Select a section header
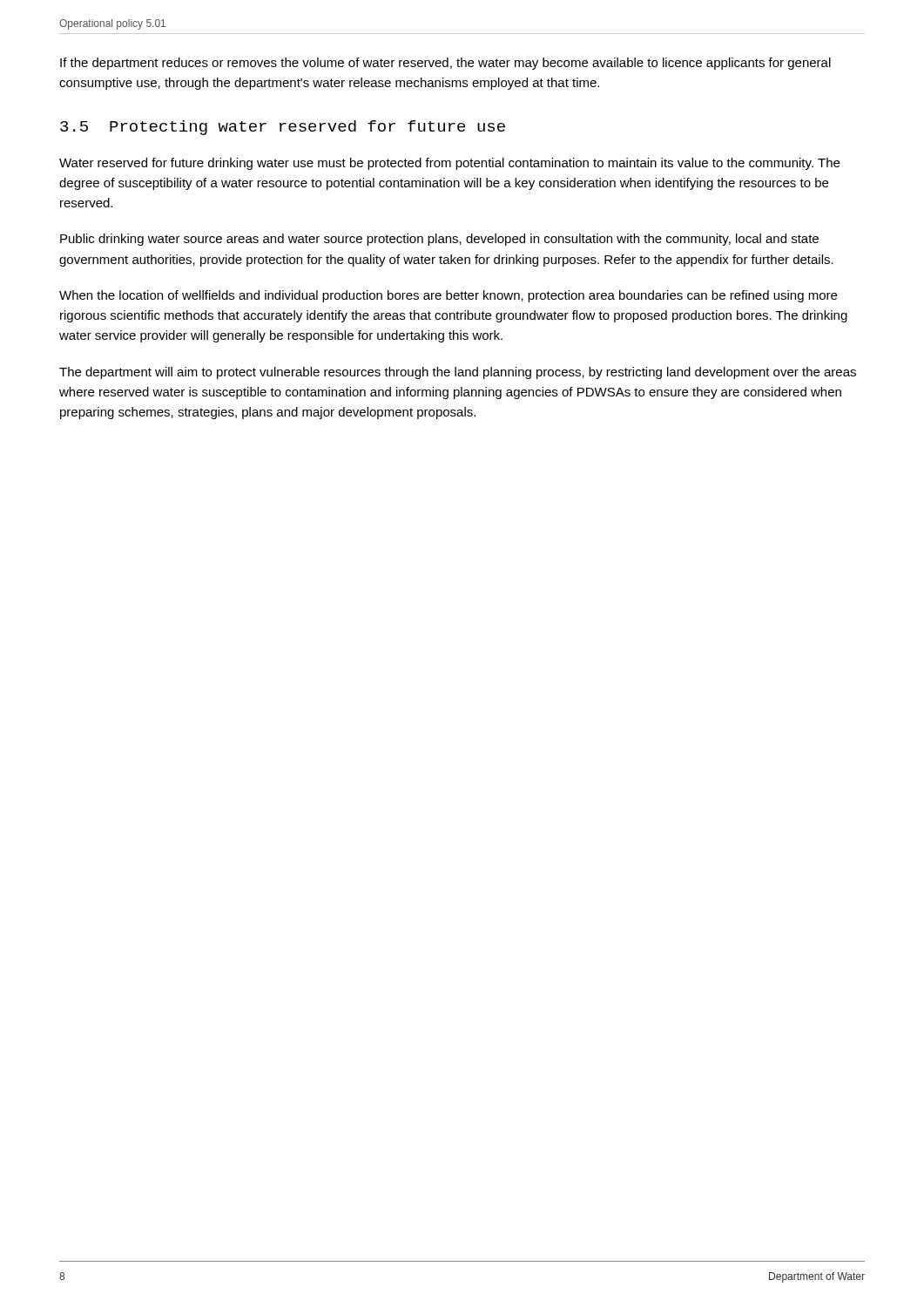The height and width of the screenshot is (1307, 924). 283,127
